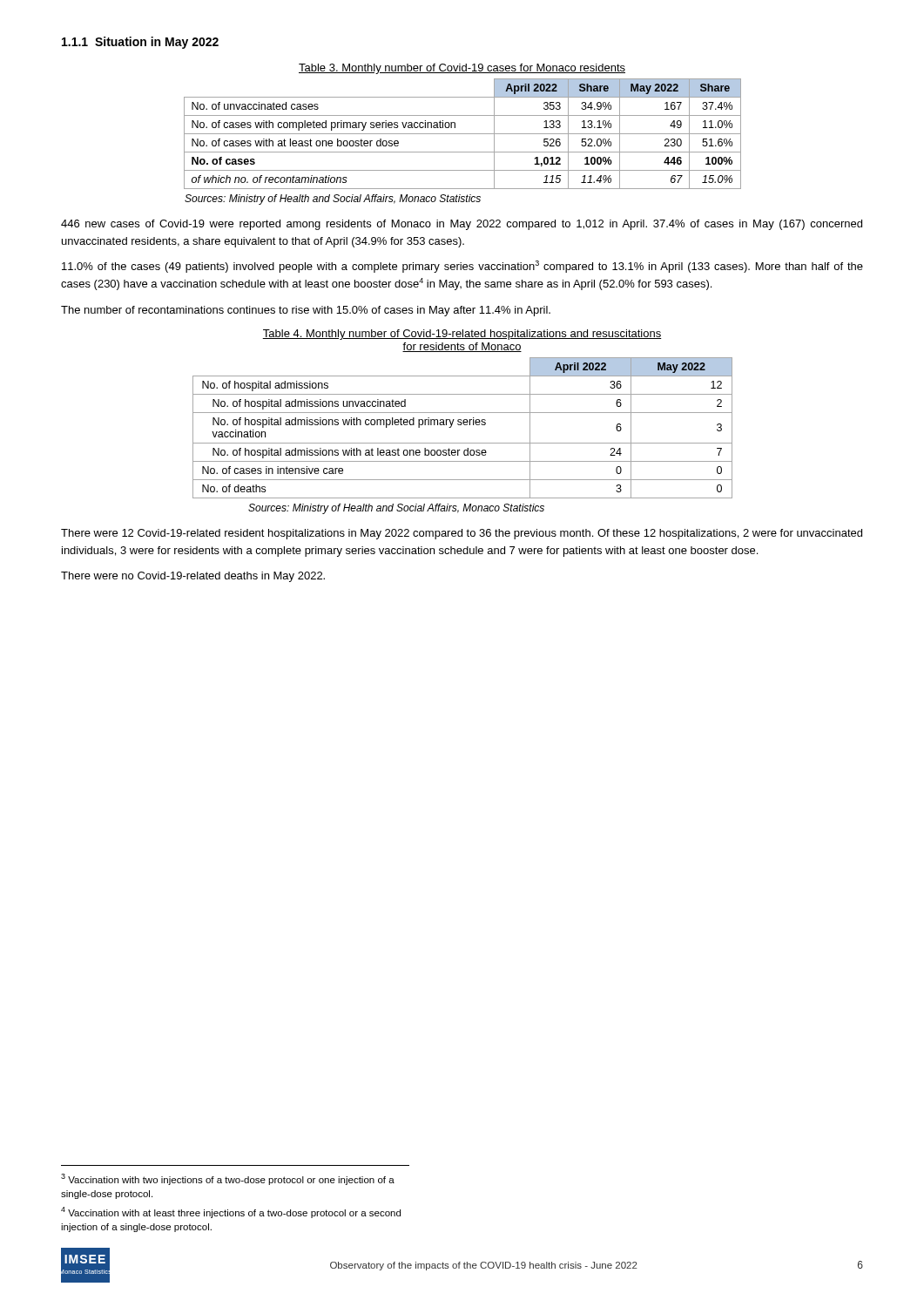This screenshot has height=1307, width=924.
Task: Locate the block of text that opens with "0% of the cases (49"
Action: pyautogui.click(x=462, y=275)
